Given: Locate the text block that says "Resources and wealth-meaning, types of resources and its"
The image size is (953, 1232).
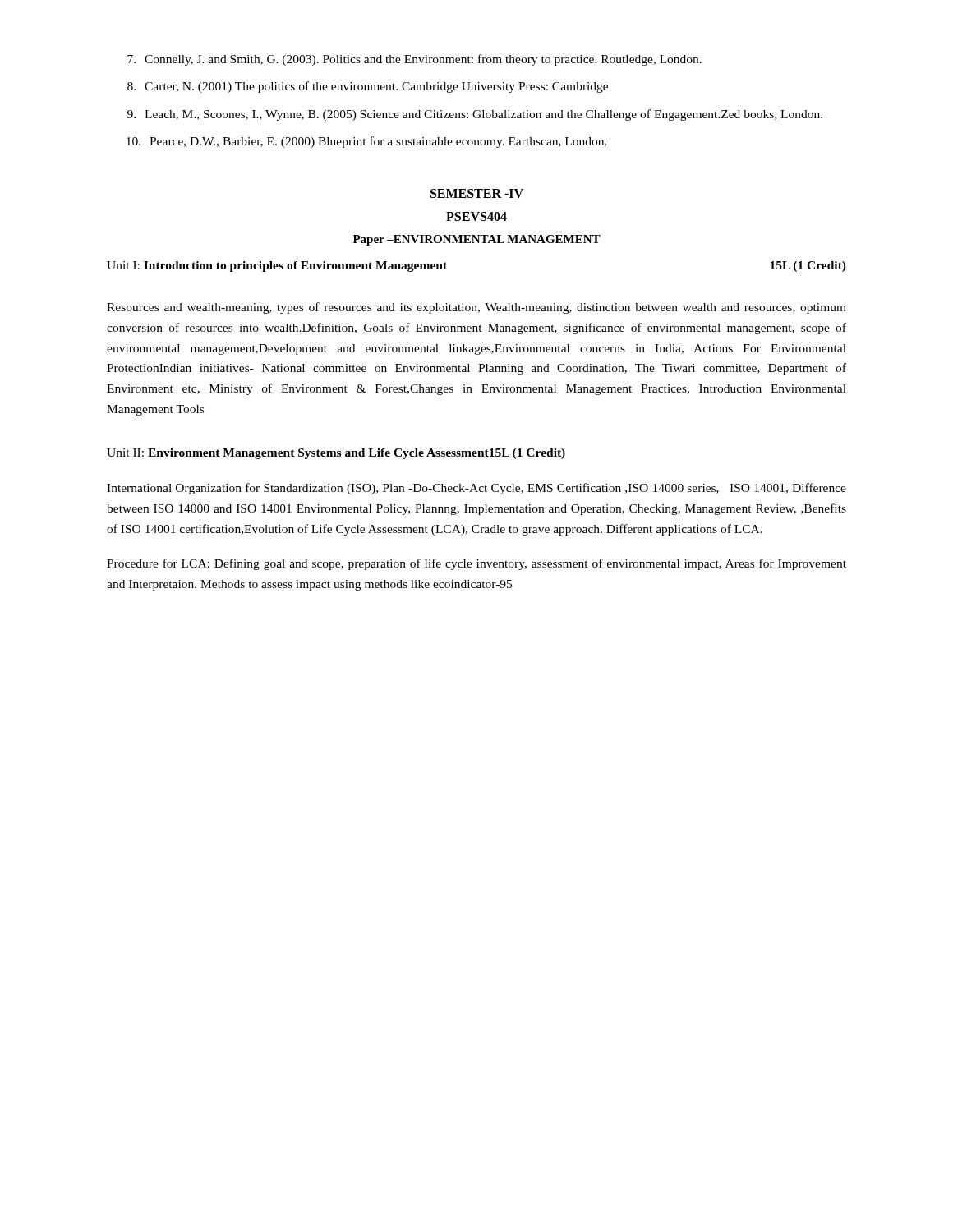Looking at the screenshot, I should [x=476, y=358].
